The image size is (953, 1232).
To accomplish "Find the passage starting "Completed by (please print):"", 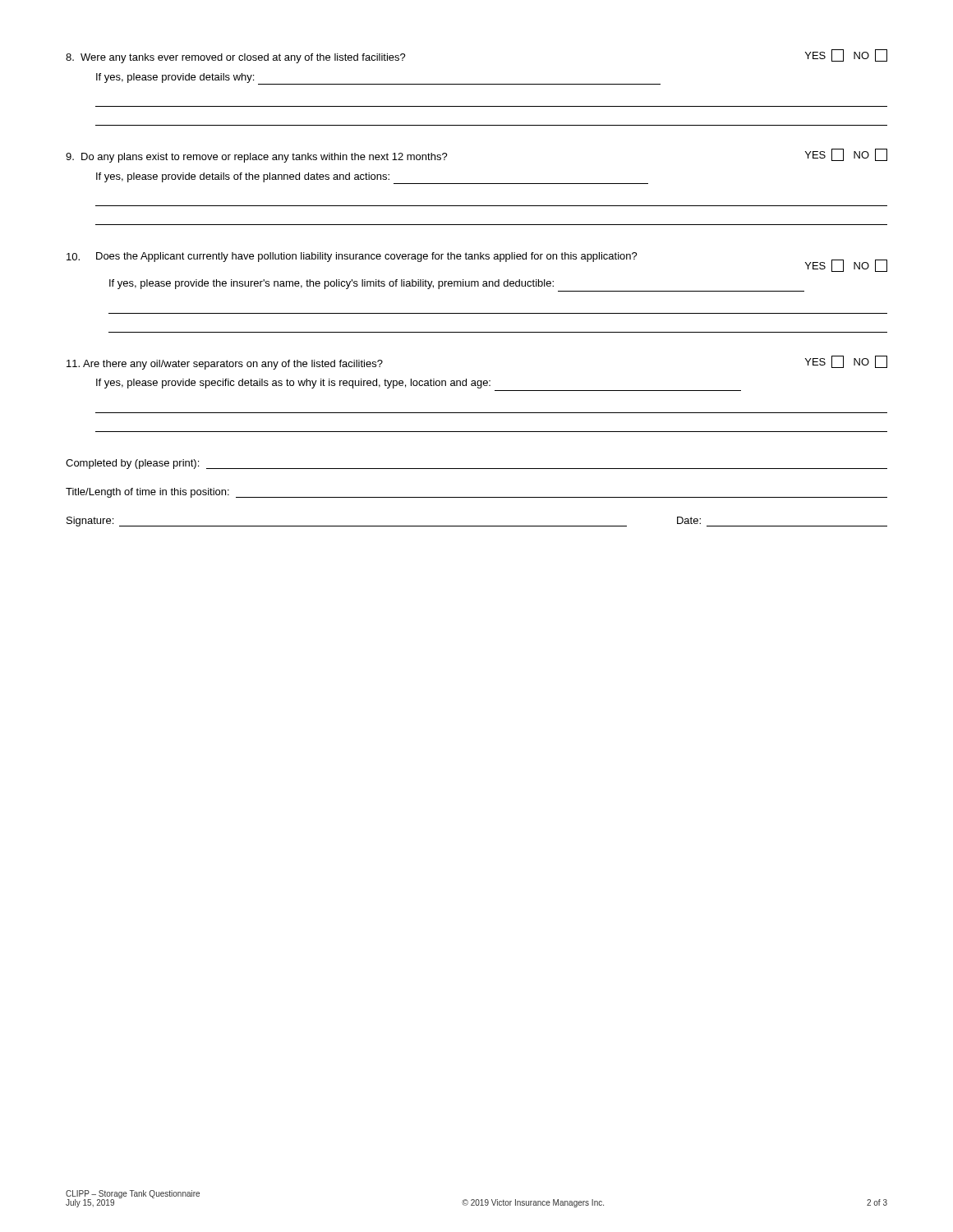I will [x=476, y=462].
